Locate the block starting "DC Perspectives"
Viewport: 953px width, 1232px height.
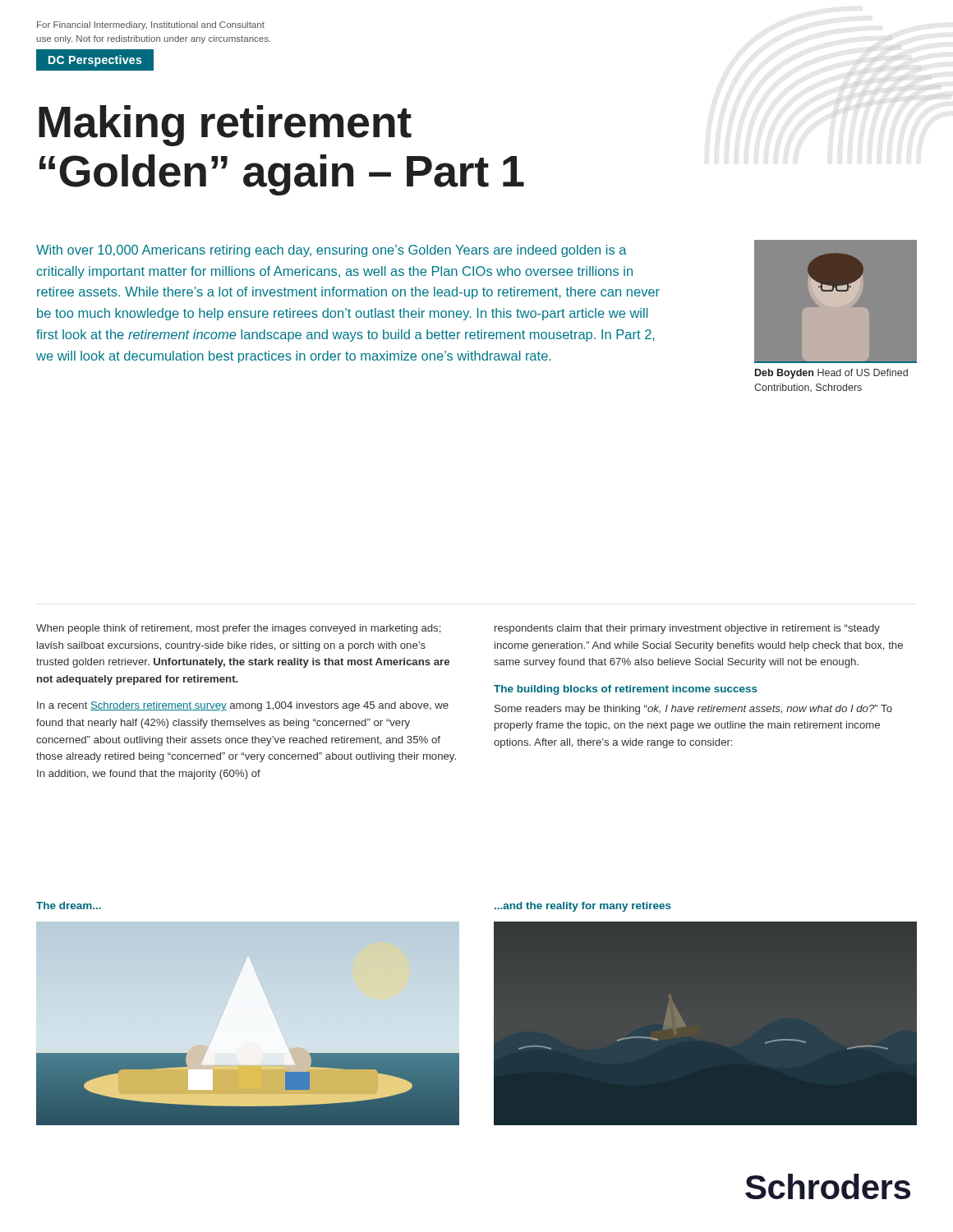pyautogui.click(x=95, y=60)
